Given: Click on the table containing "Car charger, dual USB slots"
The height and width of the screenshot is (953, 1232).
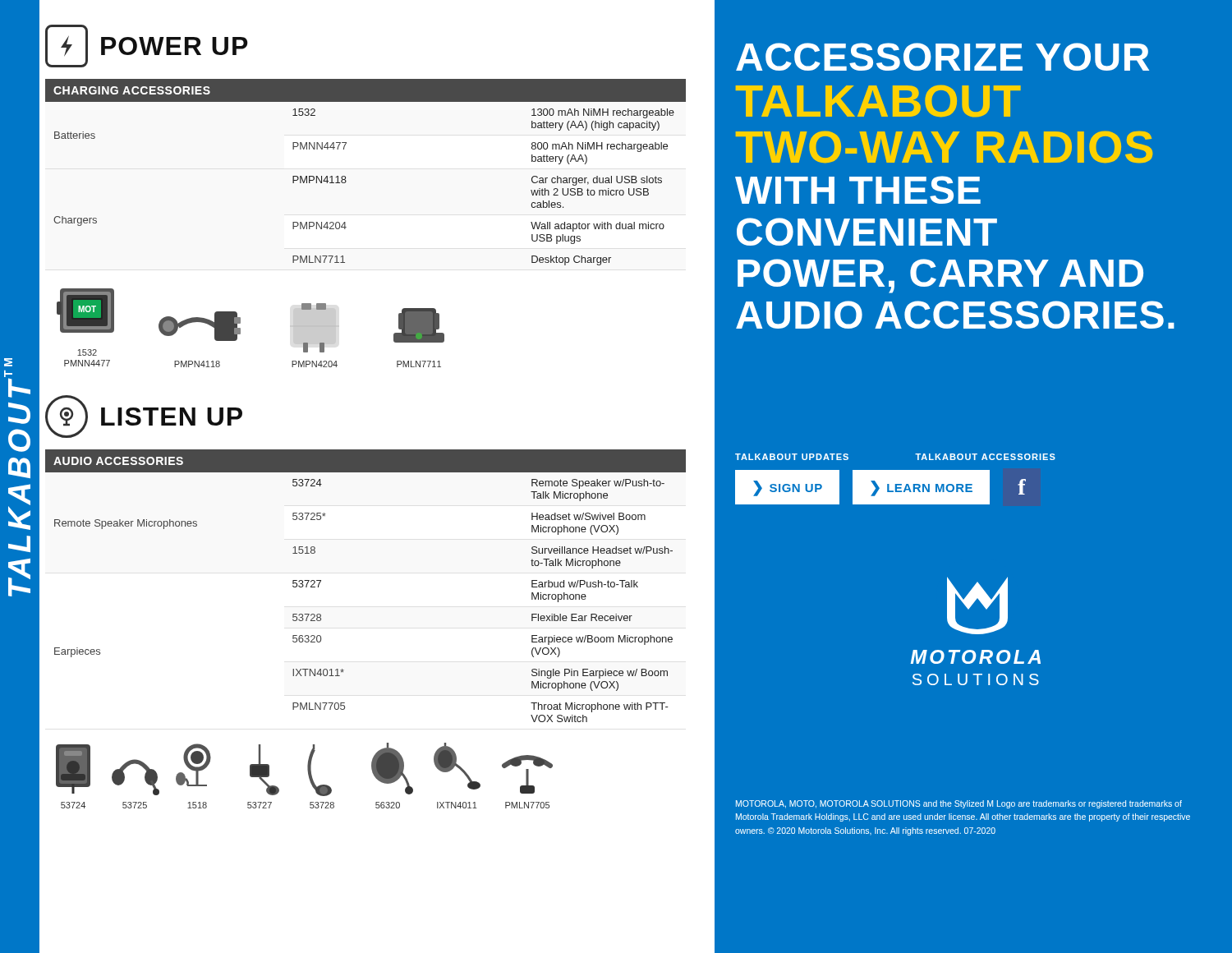Looking at the screenshot, I should (374, 175).
